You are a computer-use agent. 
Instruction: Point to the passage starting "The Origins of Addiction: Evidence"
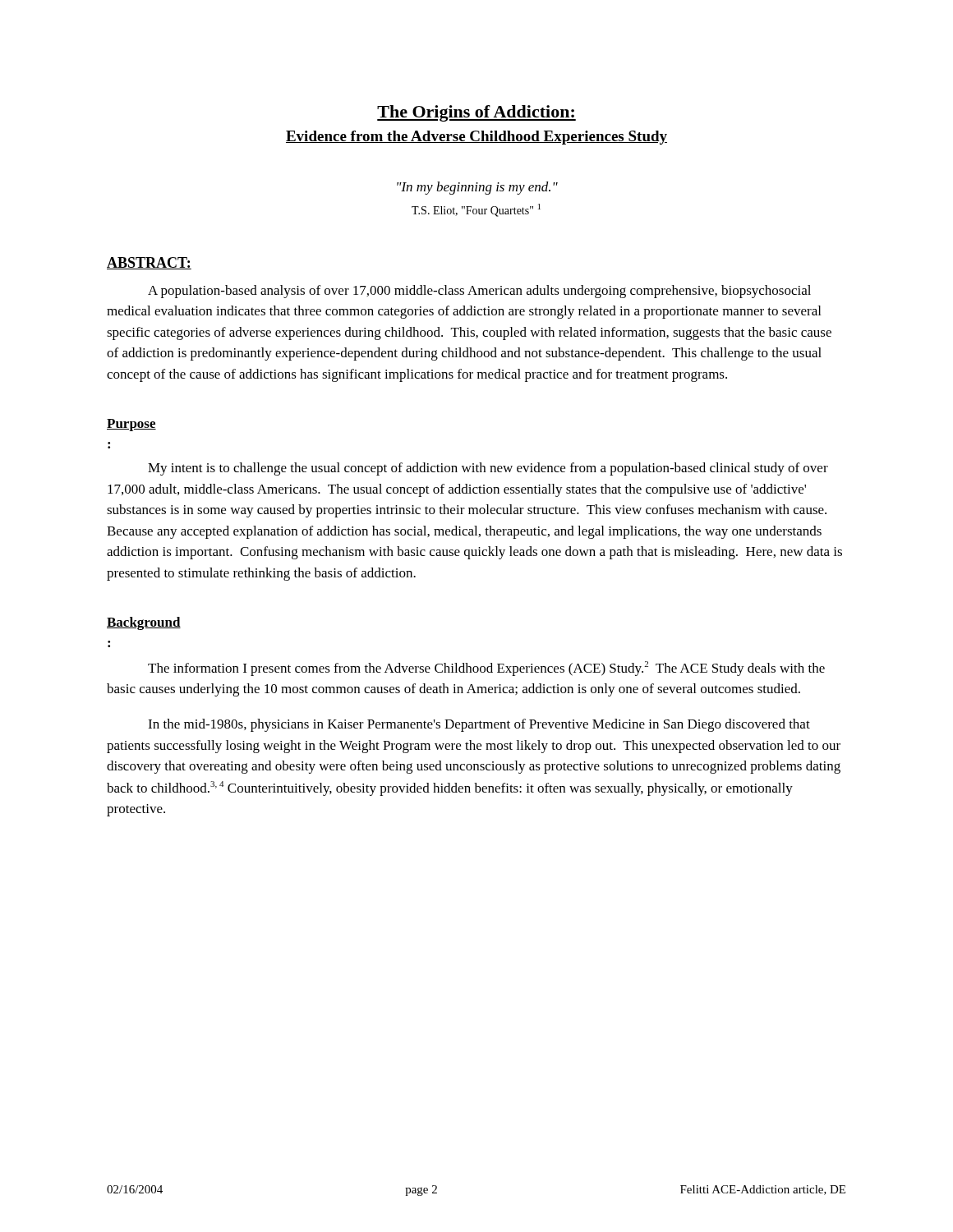click(x=476, y=123)
